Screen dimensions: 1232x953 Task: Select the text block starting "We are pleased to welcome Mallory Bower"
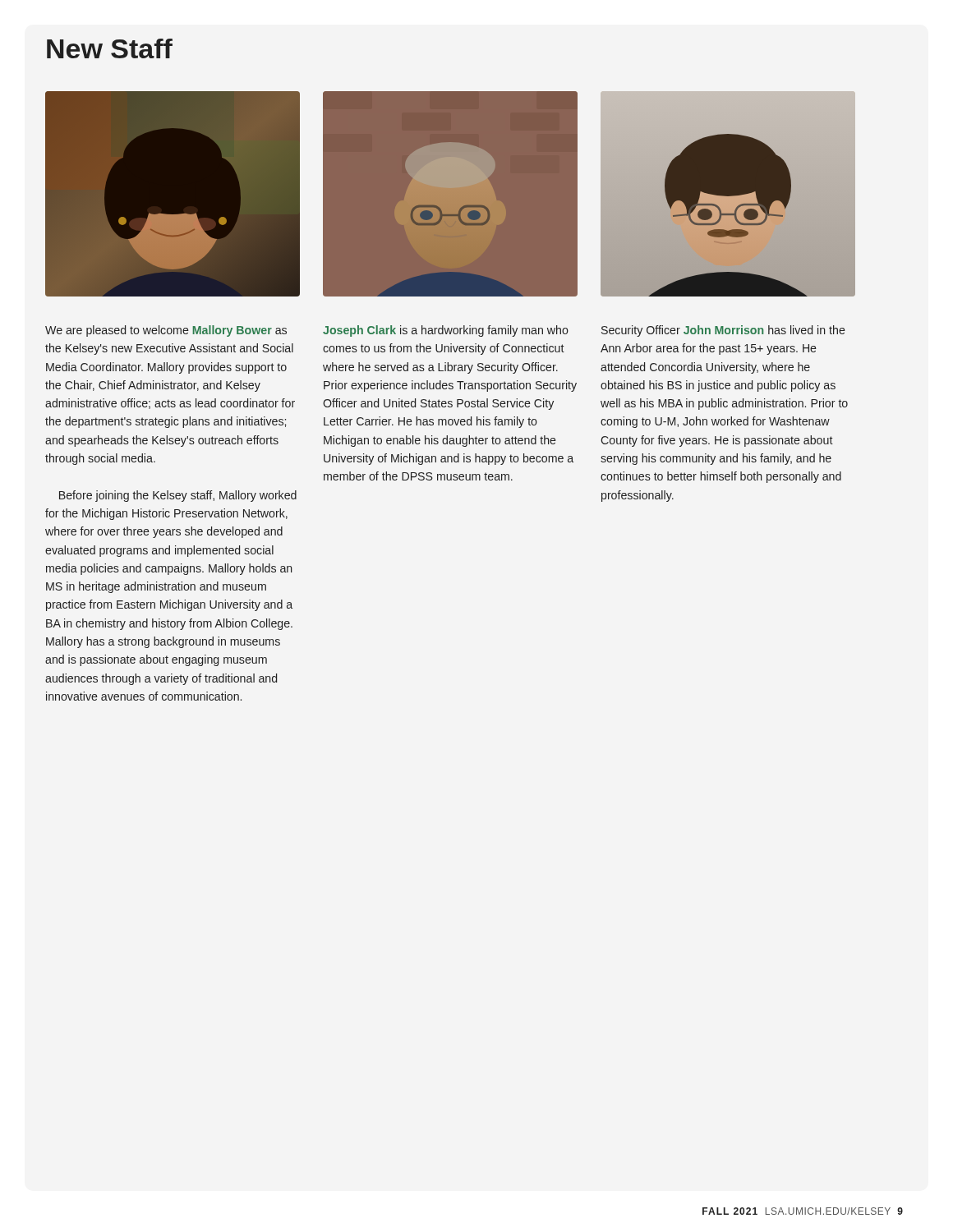pos(171,513)
